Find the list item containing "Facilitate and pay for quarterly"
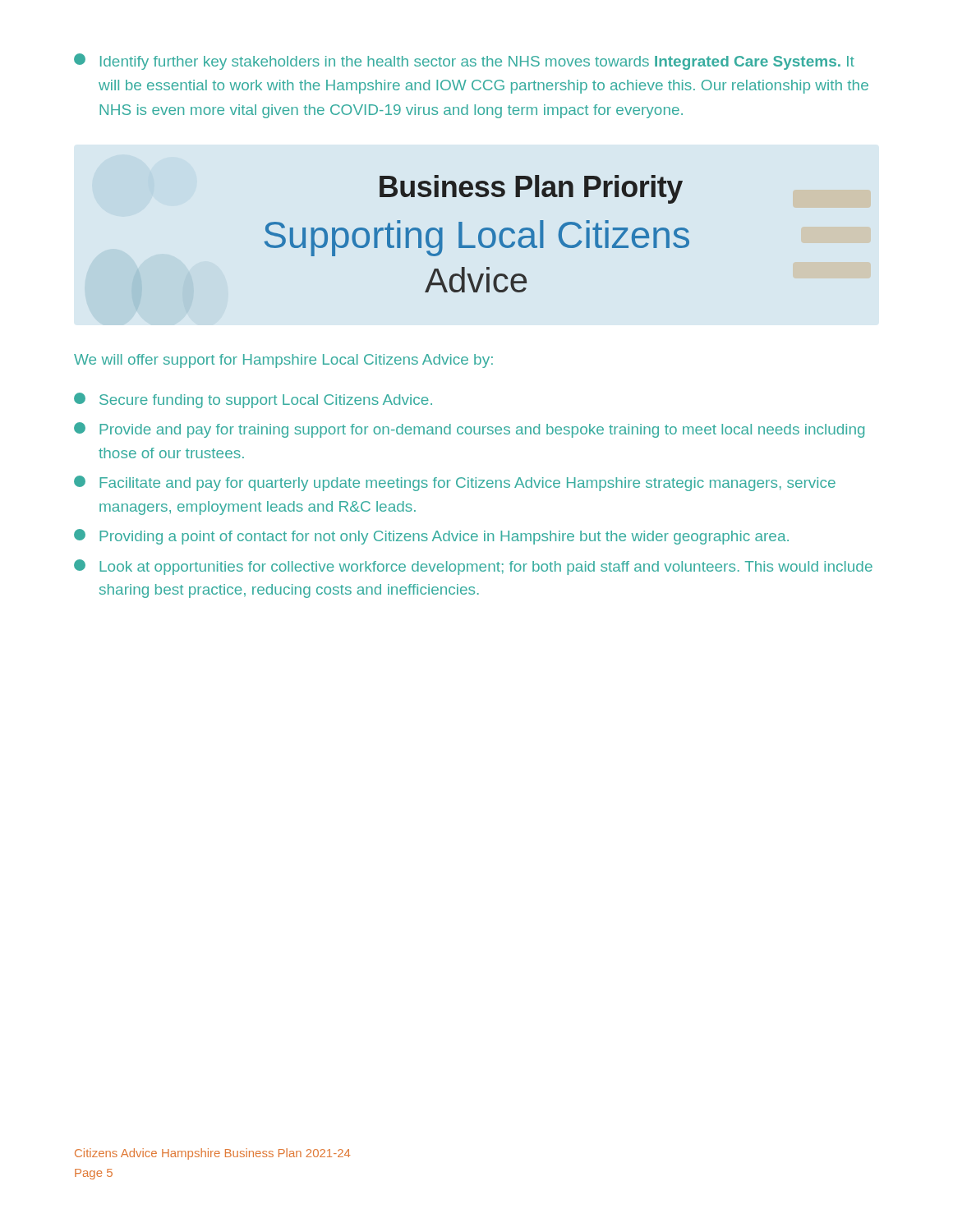This screenshot has height=1232, width=953. coord(476,495)
